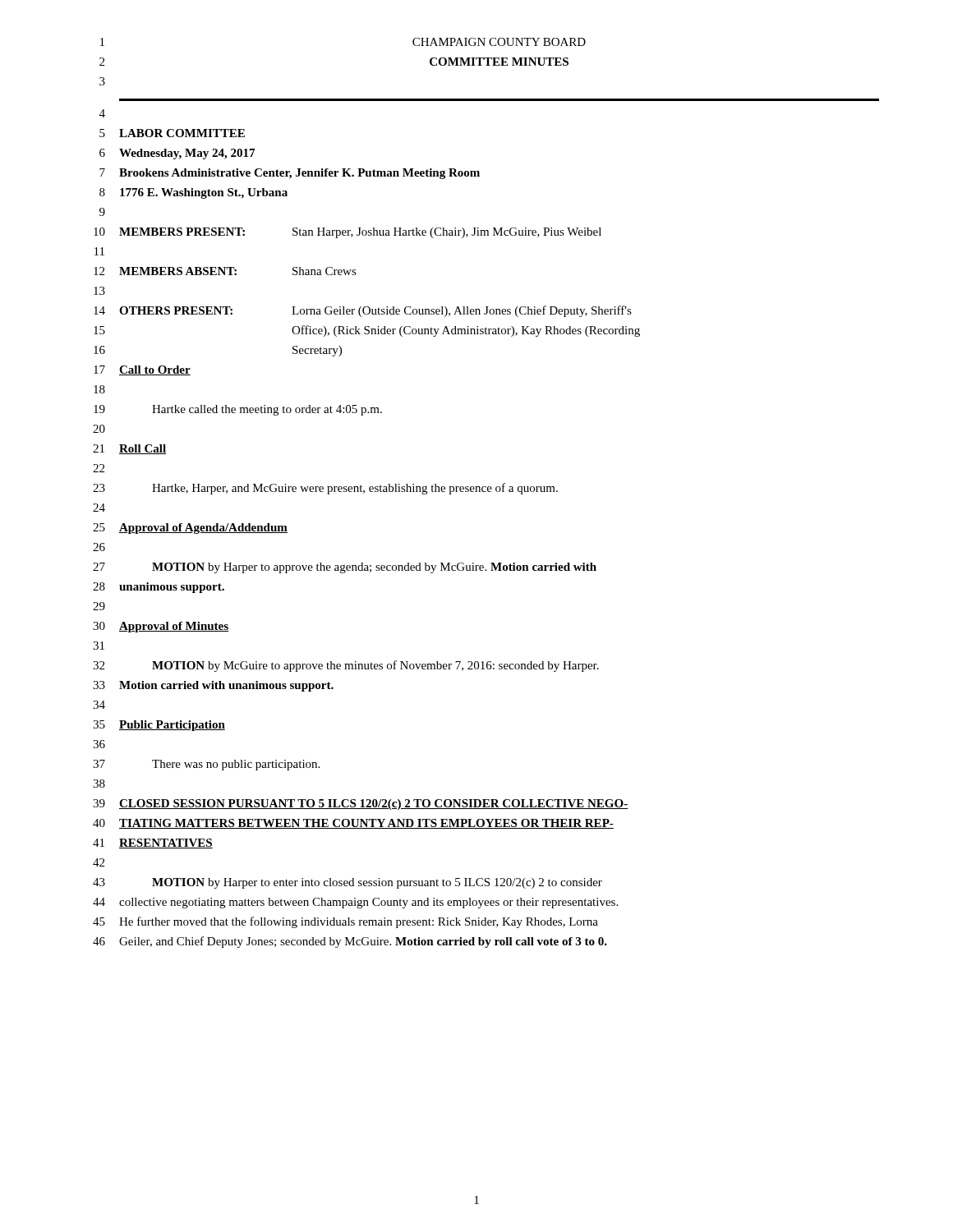Click on the text block starting "19 Hartke called the meeting to order at"
Image resolution: width=953 pixels, height=1232 pixels.
click(238, 410)
